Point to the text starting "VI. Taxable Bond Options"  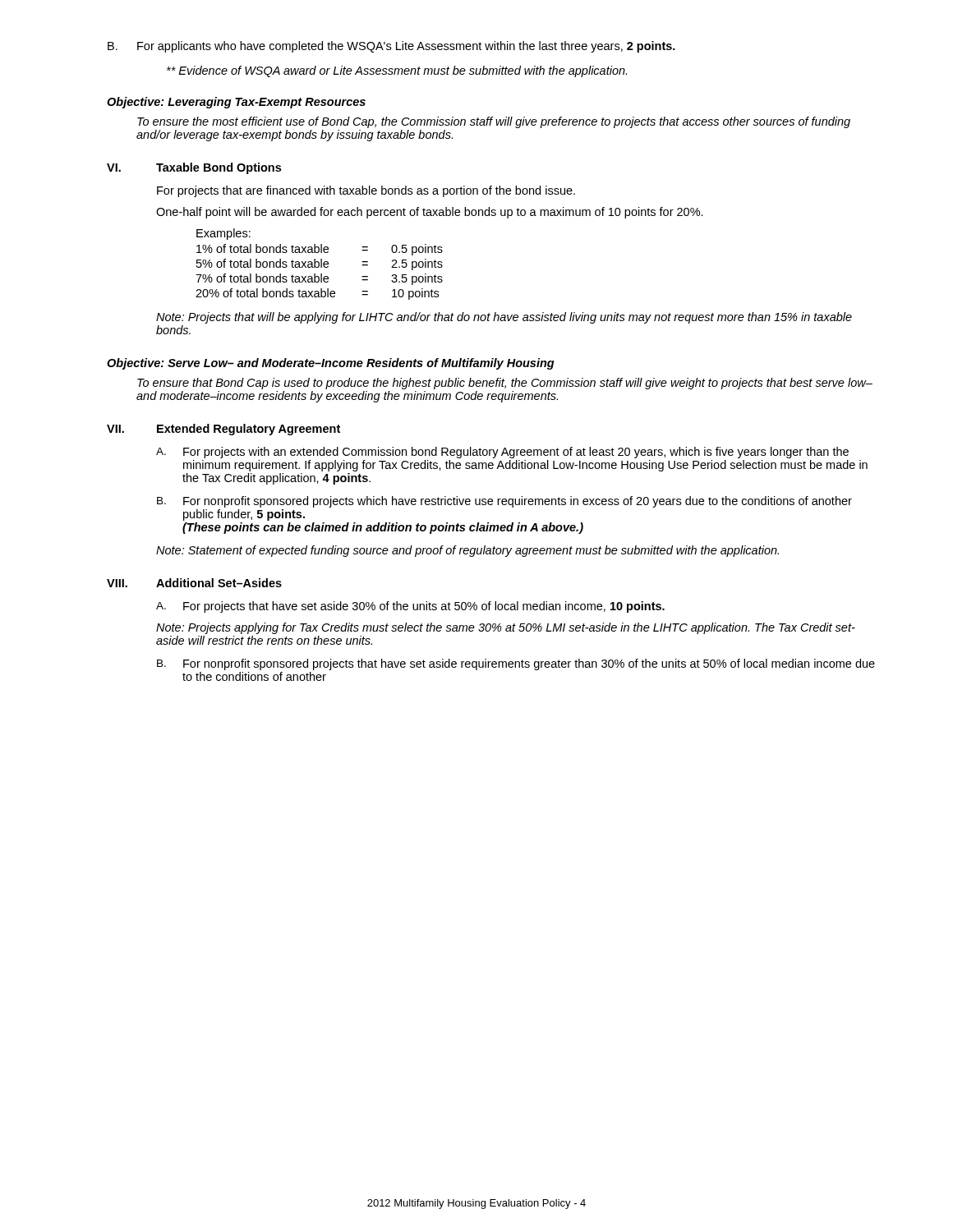(x=194, y=168)
